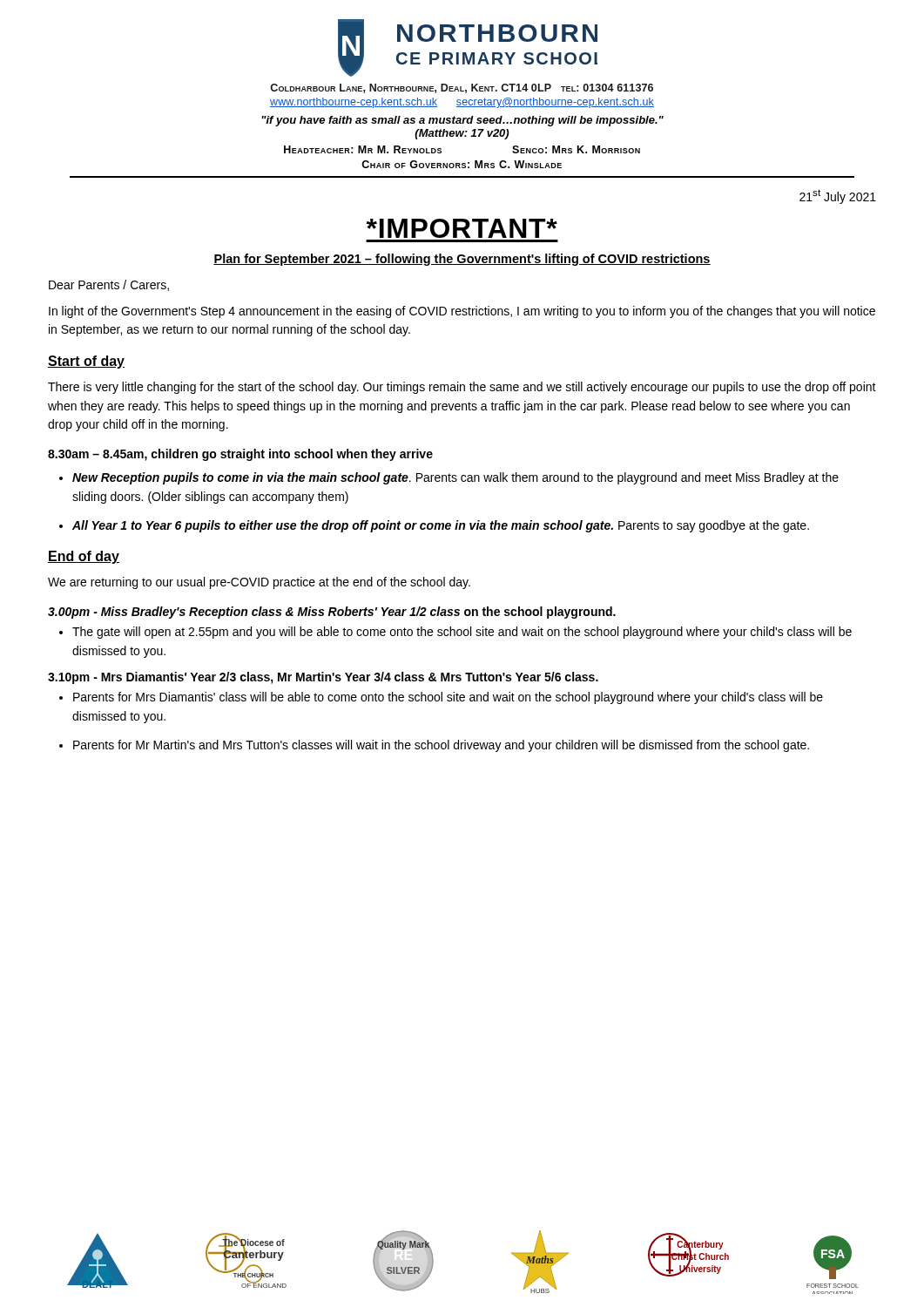Find the text block with the text "10pm - Mrs Diamantis' Year 2/3 class, Mr"
Image resolution: width=924 pixels, height=1307 pixels.
[x=323, y=677]
